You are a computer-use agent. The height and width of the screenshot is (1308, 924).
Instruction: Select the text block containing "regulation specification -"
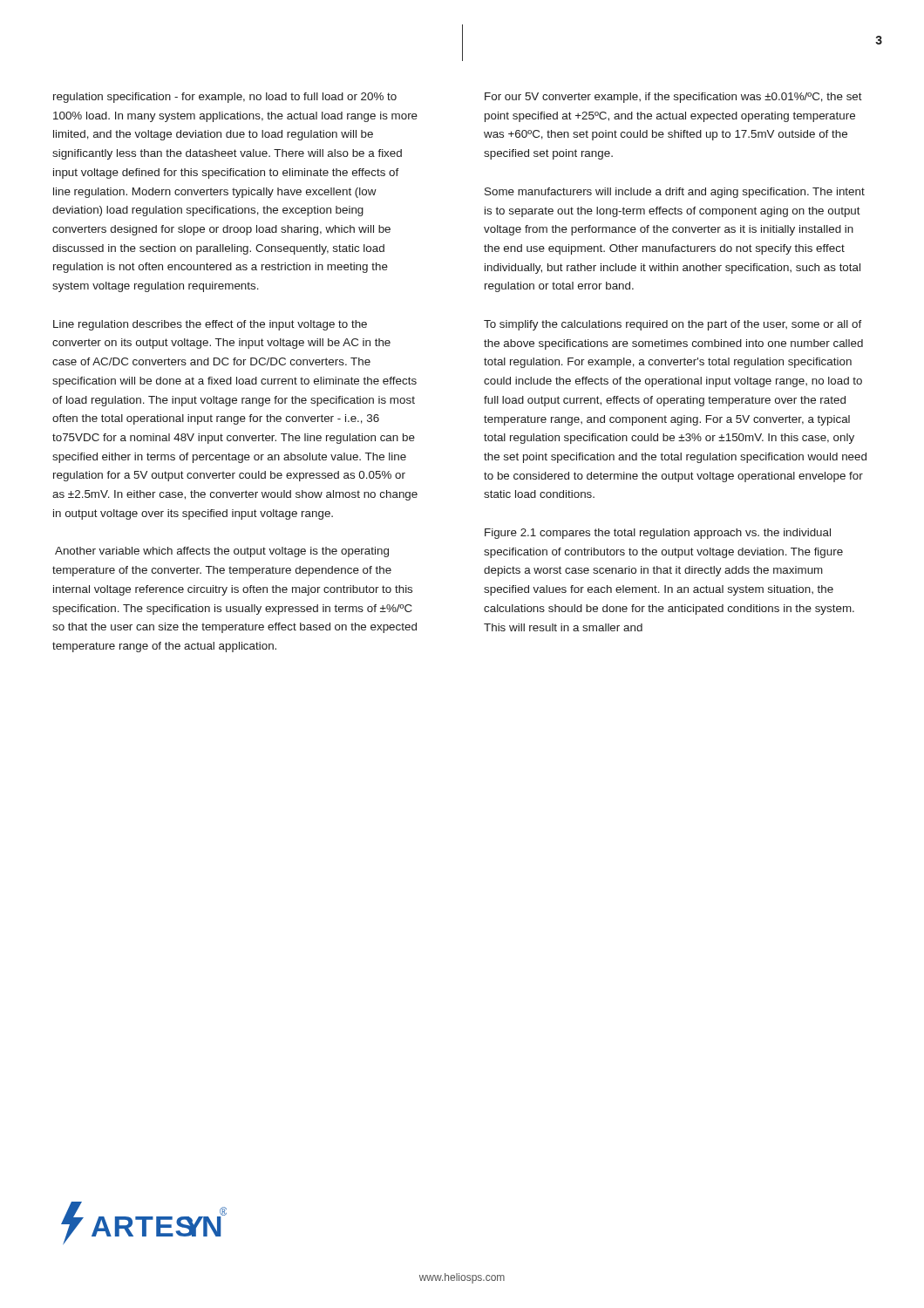[235, 191]
